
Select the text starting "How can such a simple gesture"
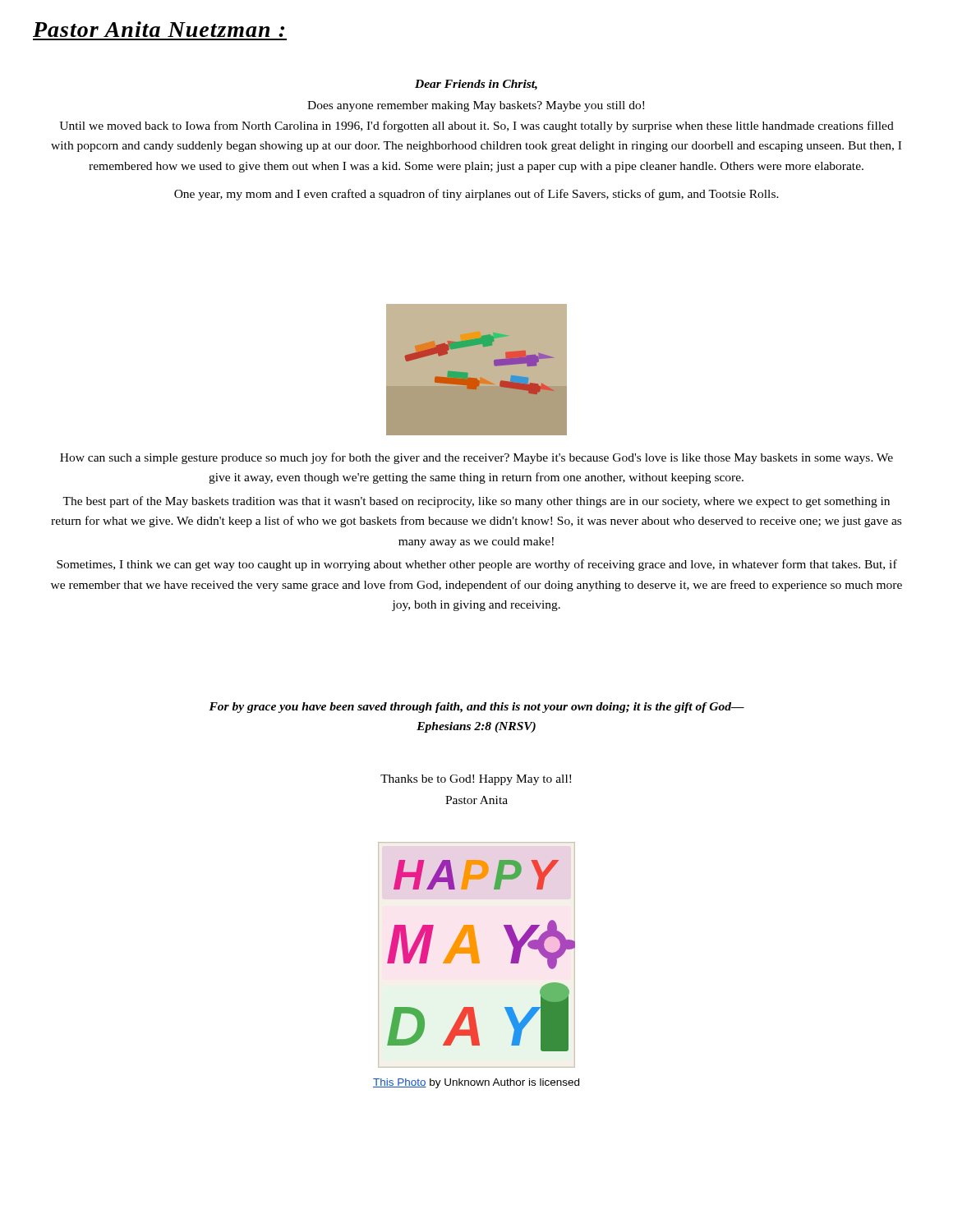476,531
